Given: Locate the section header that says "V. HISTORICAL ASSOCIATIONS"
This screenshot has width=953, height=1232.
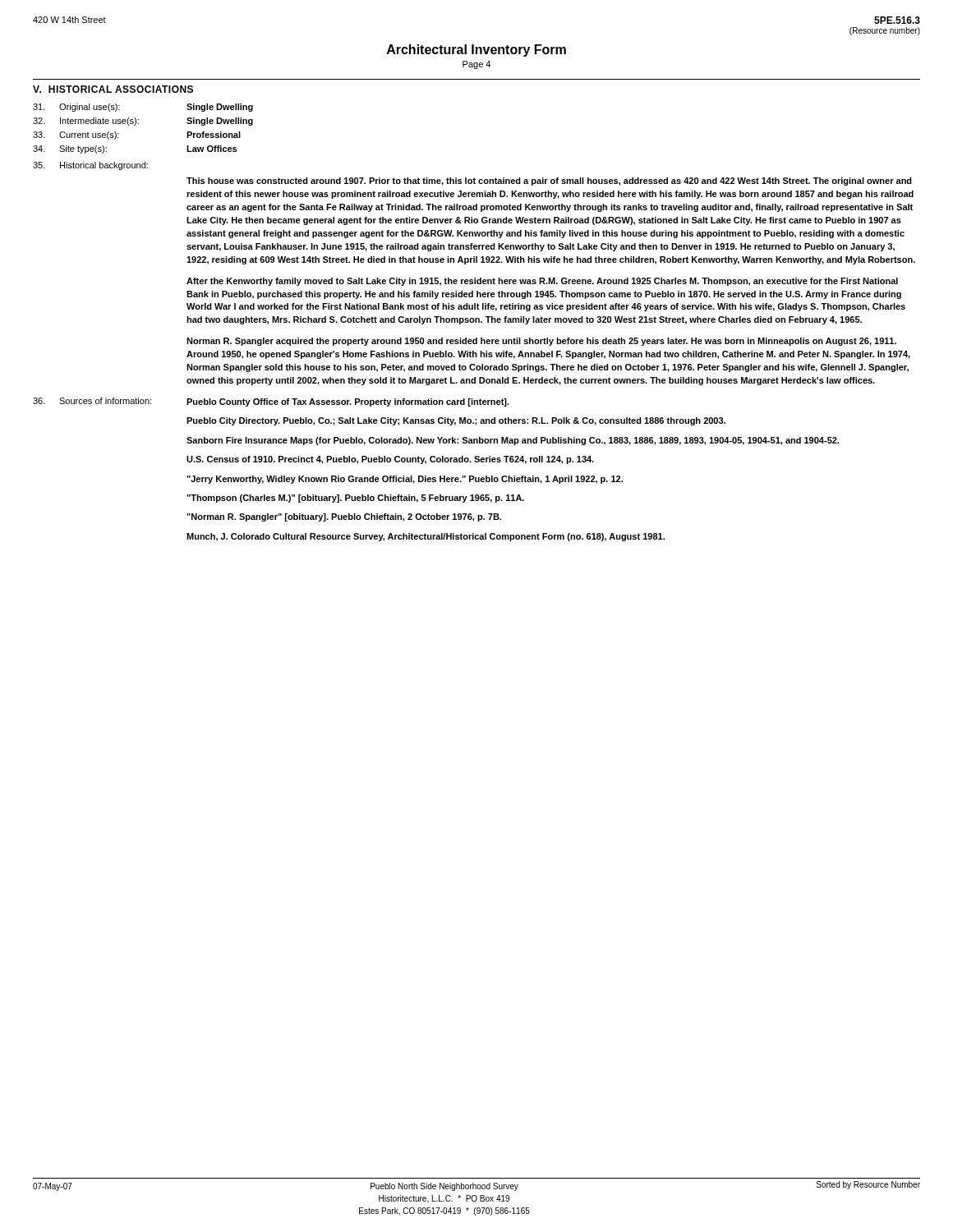Looking at the screenshot, I should pos(113,90).
